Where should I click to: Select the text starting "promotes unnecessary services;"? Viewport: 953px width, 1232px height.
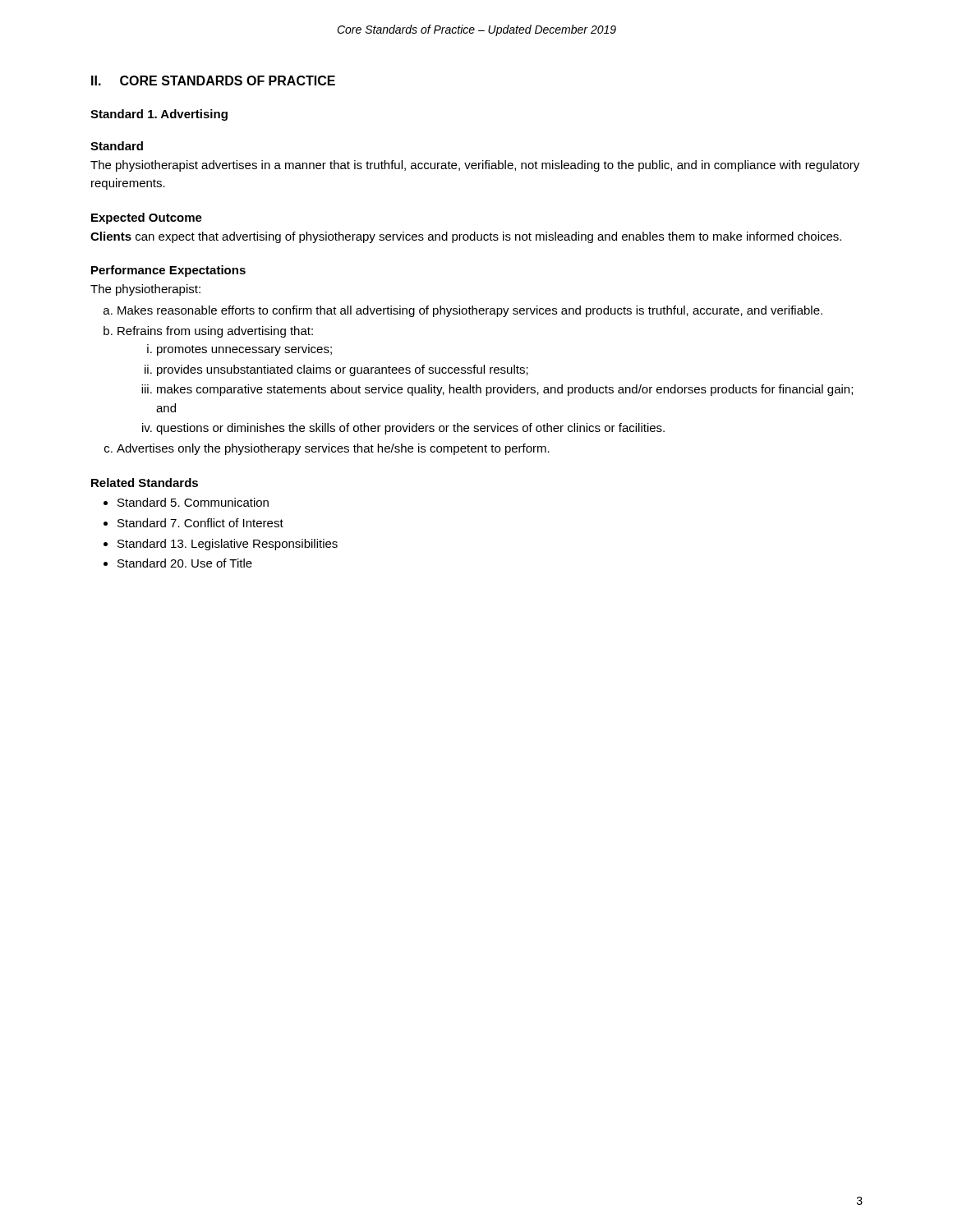[x=244, y=349]
